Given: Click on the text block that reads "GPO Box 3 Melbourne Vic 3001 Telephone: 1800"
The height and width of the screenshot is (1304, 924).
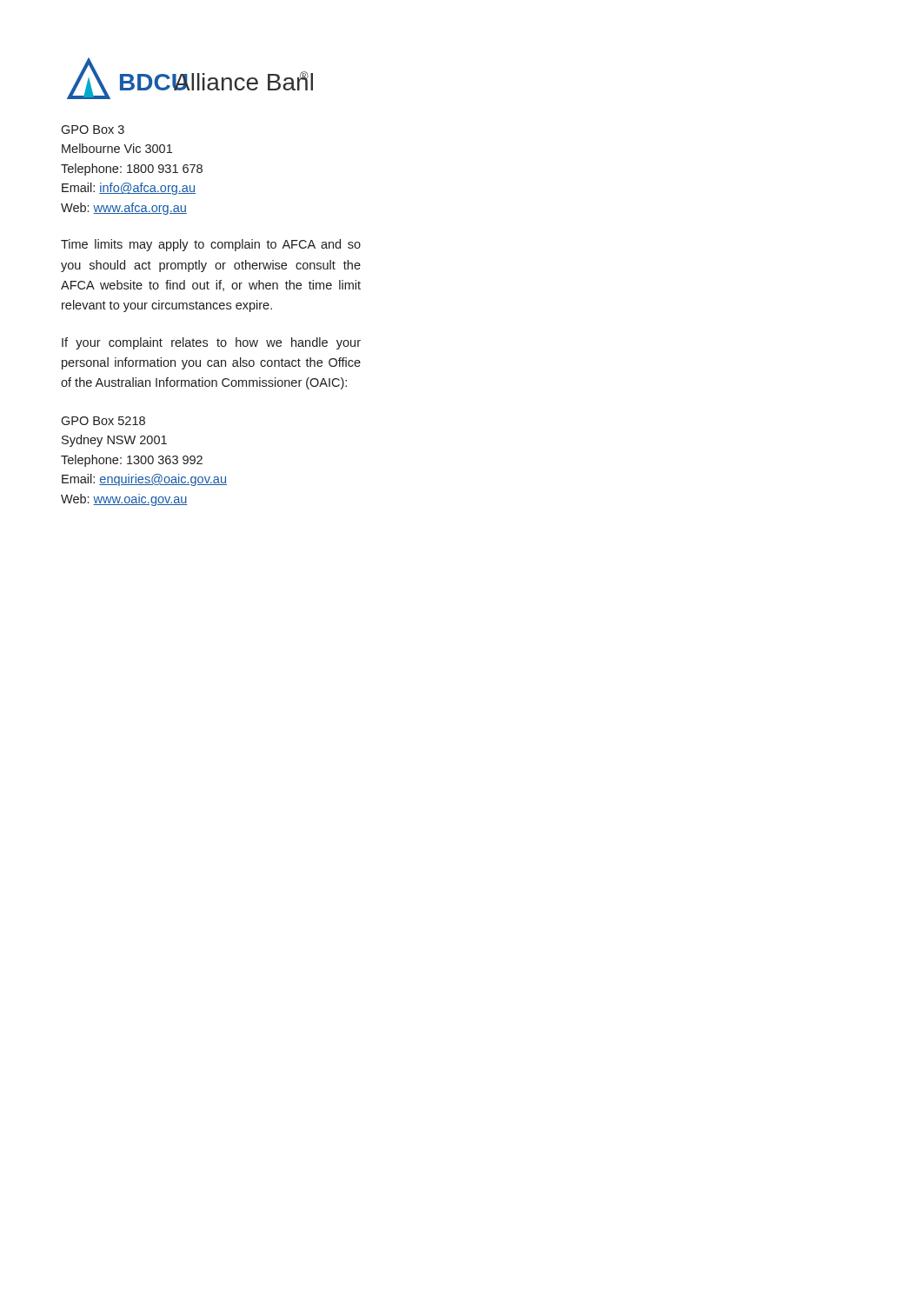Looking at the screenshot, I should 132,169.
